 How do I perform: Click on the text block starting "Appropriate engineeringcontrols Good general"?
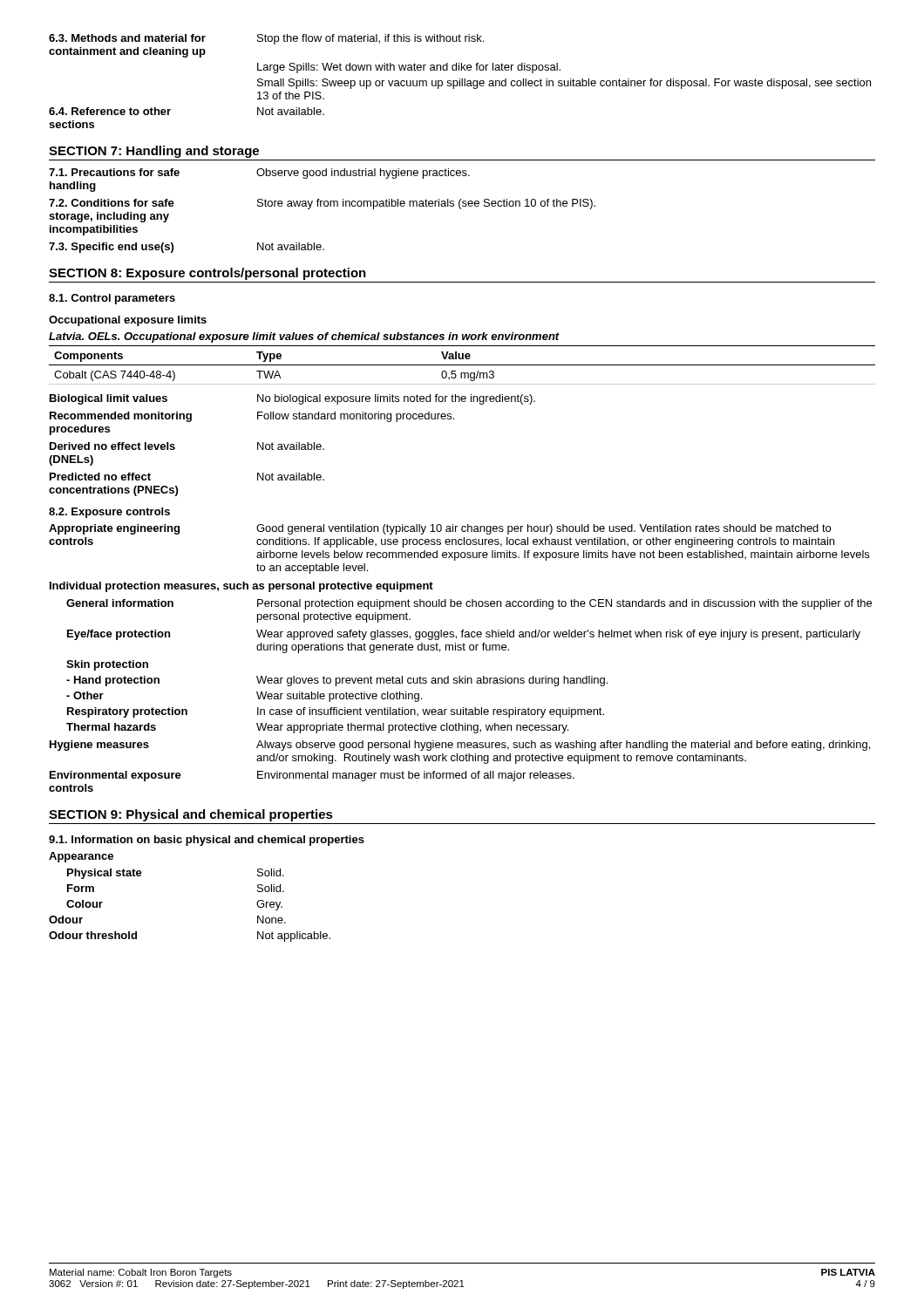coord(462,548)
